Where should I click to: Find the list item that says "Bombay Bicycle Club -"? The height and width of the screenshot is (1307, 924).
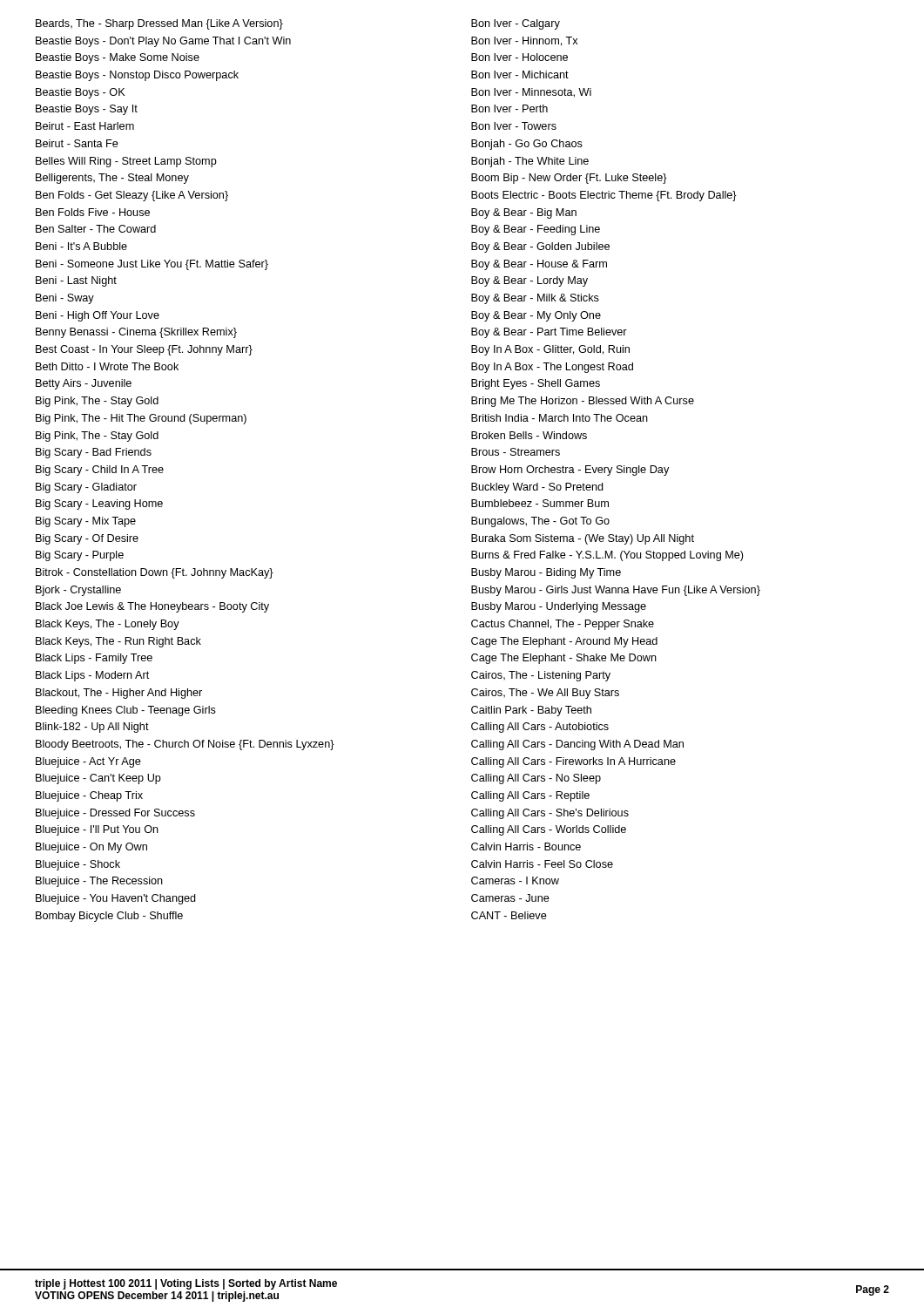[109, 917]
